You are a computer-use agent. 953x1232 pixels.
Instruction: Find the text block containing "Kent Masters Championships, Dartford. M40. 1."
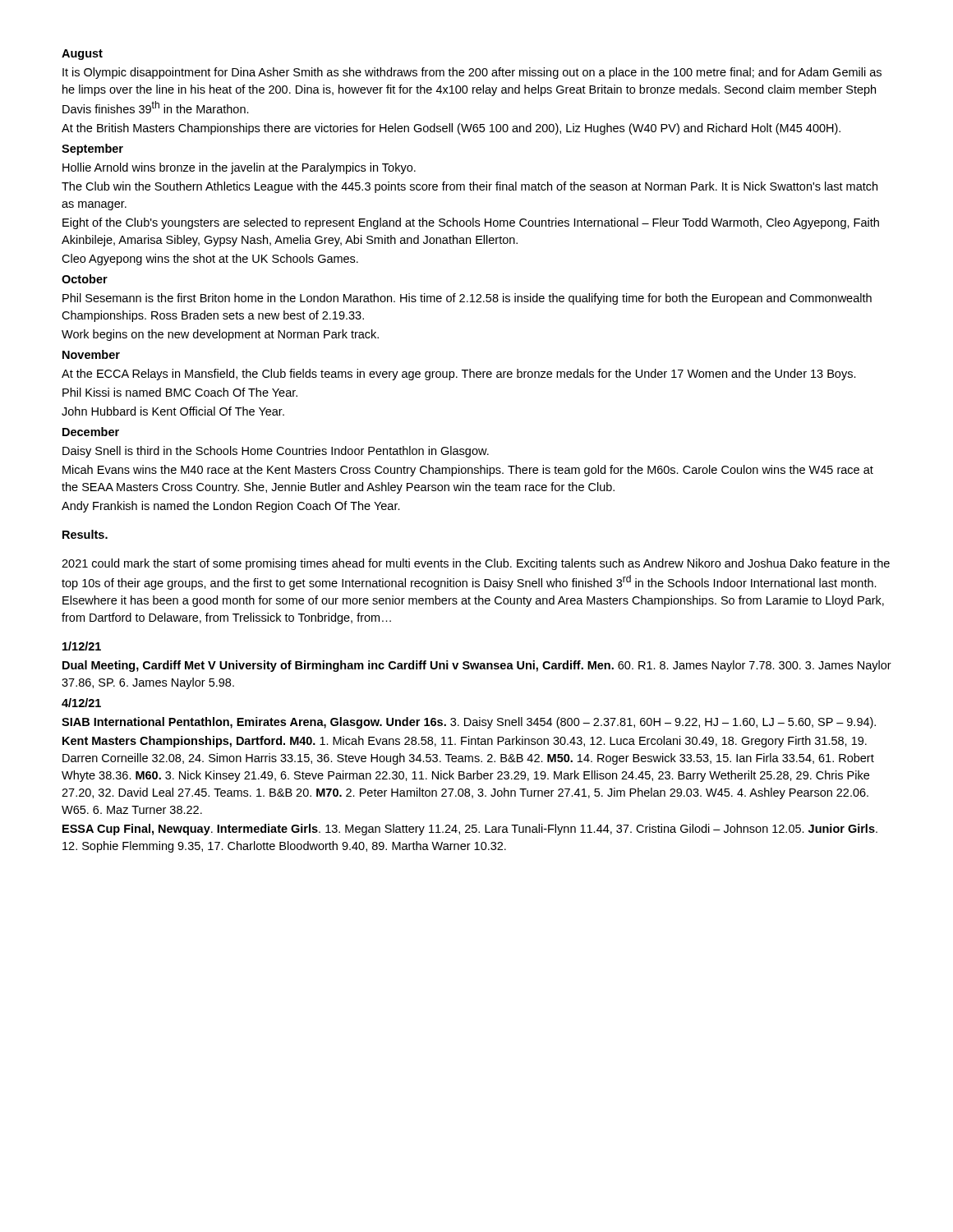coord(468,775)
